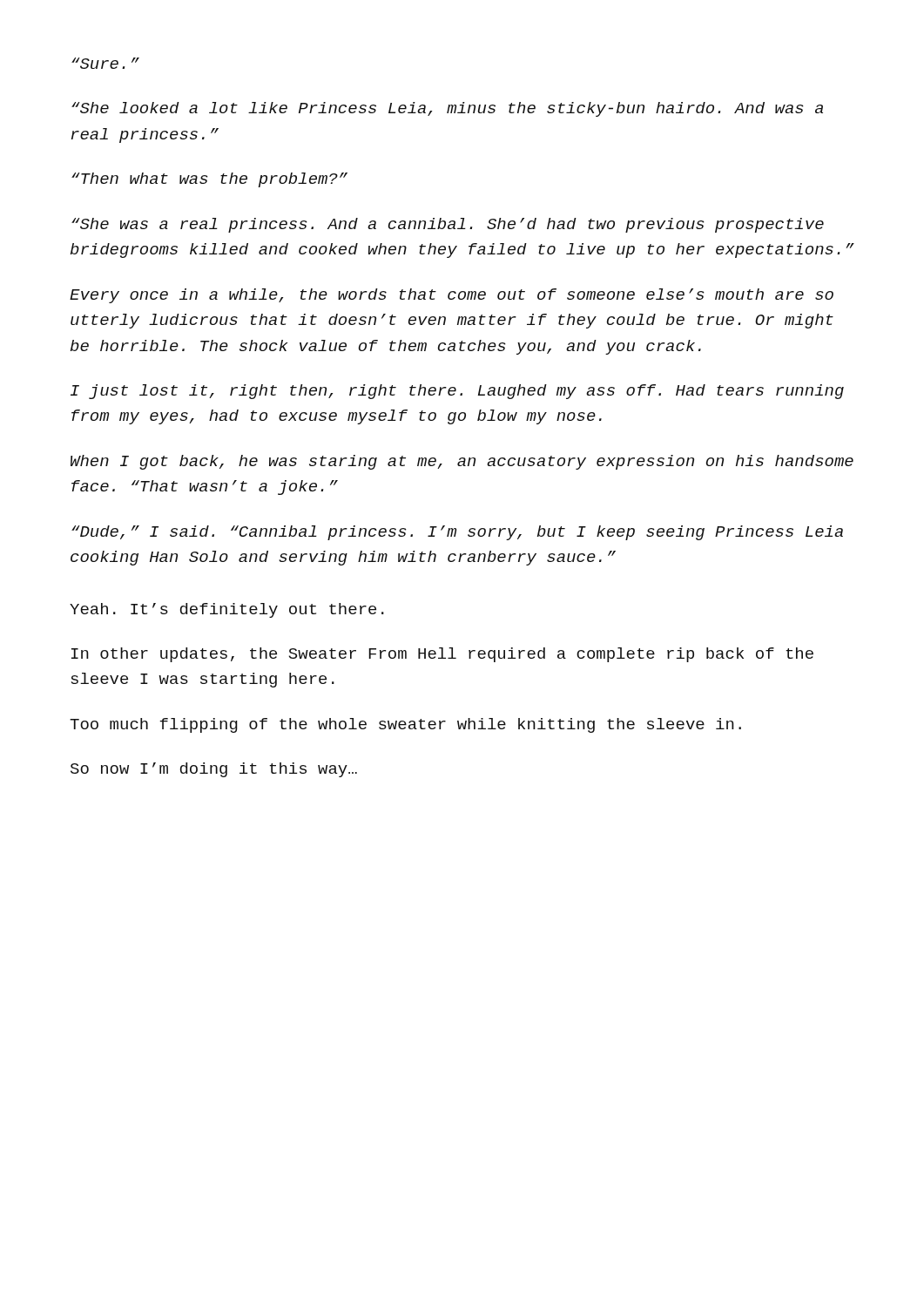Viewport: 924px width, 1307px height.
Task: Find the text block containing "“She was a real princess. And a cannibal."
Action: (462, 237)
